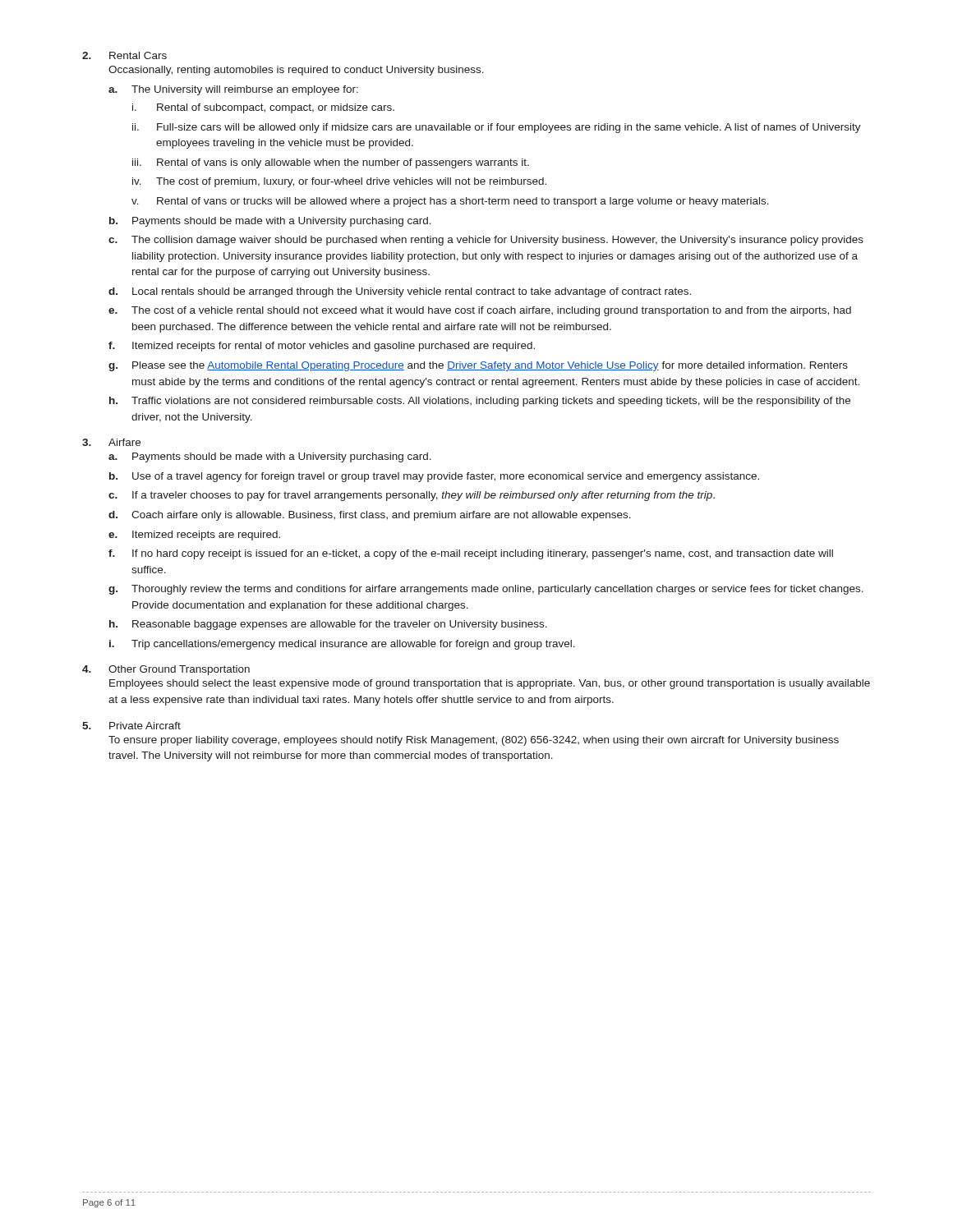Find the list item with the text "d. Local rentals should be arranged through"
This screenshot has height=1232, width=953.
[490, 291]
